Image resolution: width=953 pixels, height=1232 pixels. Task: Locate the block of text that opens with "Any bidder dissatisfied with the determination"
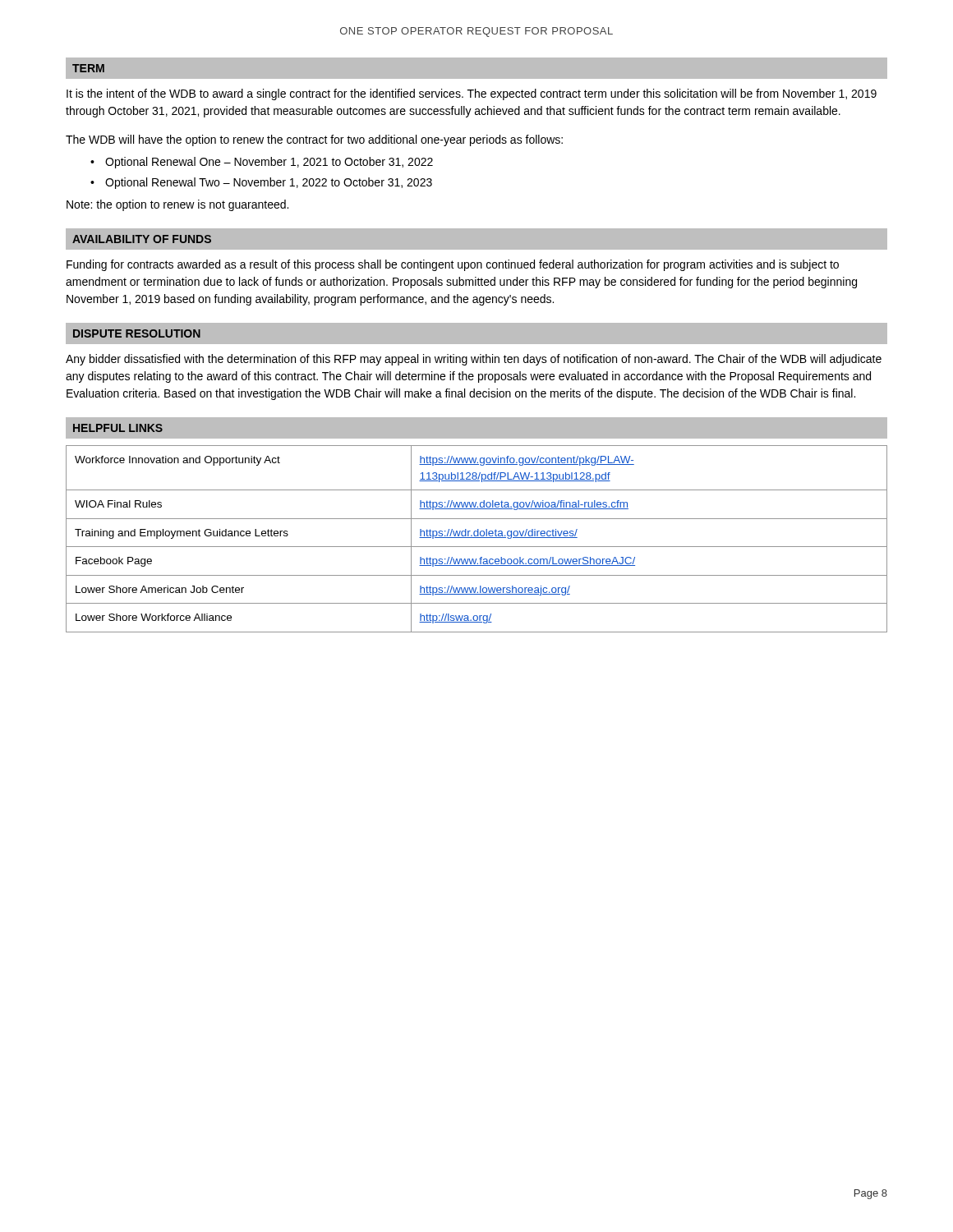coord(474,376)
